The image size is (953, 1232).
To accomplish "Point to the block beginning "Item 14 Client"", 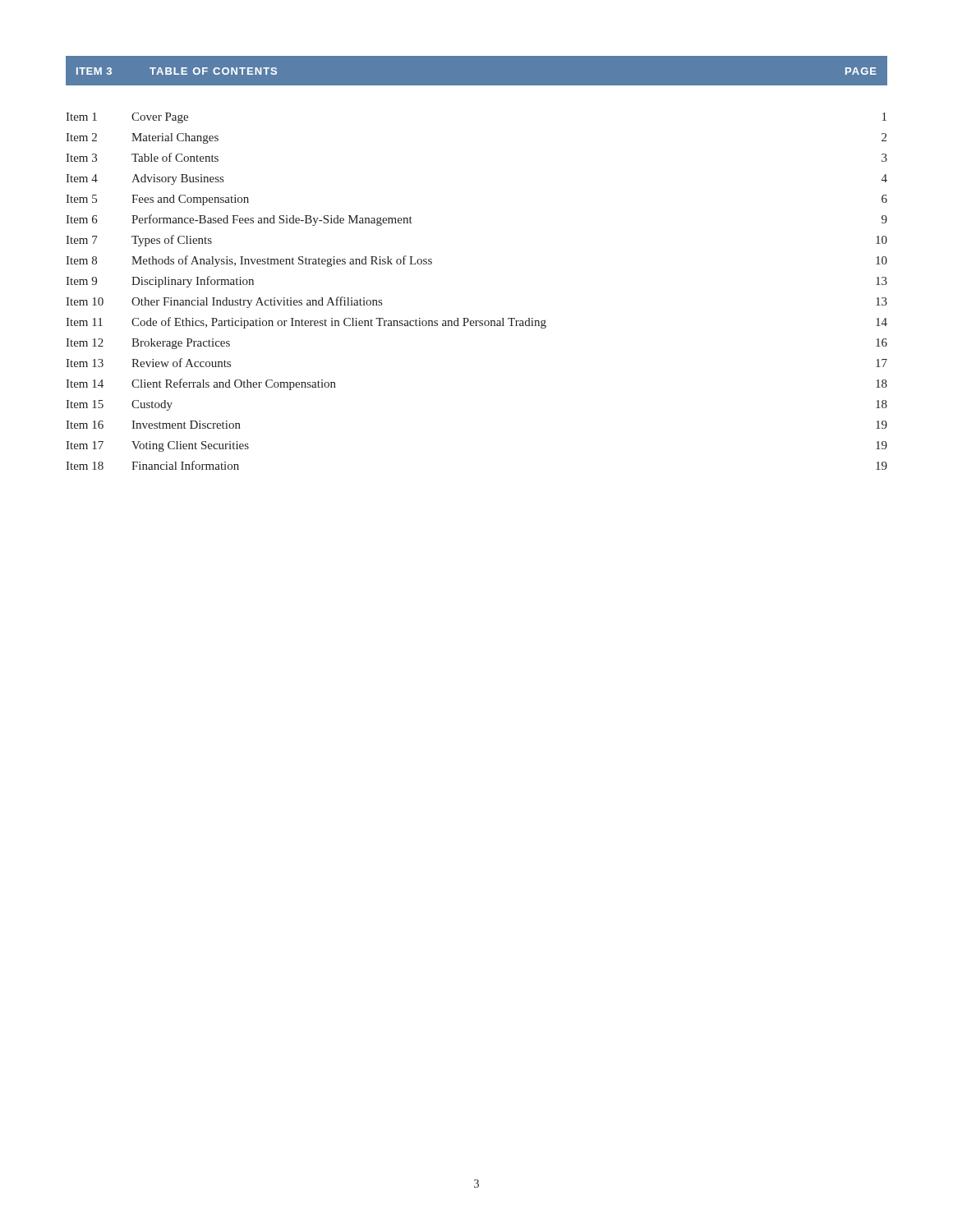I will coord(80,384).
